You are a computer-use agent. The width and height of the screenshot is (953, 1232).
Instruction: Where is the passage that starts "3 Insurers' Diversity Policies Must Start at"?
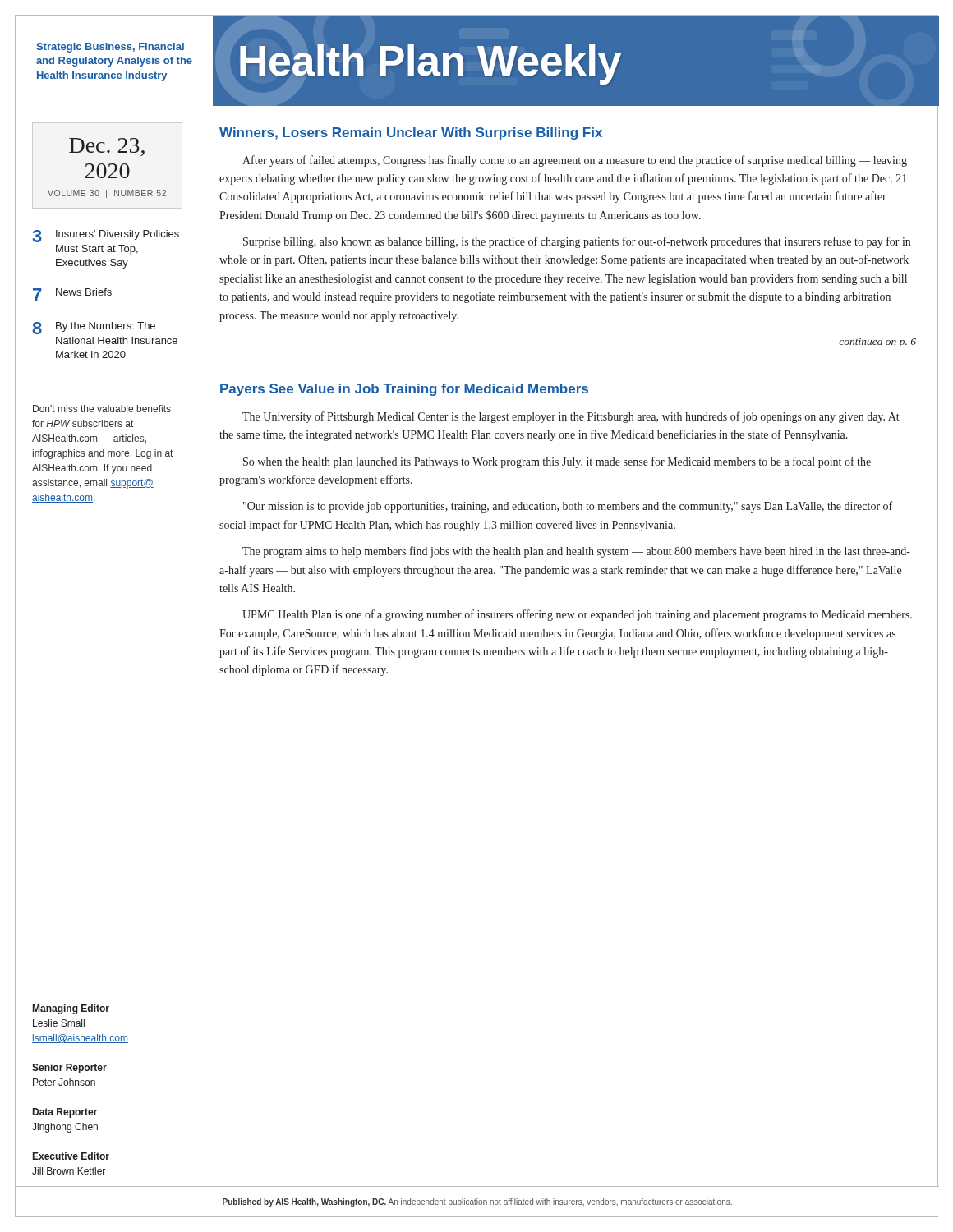(107, 249)
